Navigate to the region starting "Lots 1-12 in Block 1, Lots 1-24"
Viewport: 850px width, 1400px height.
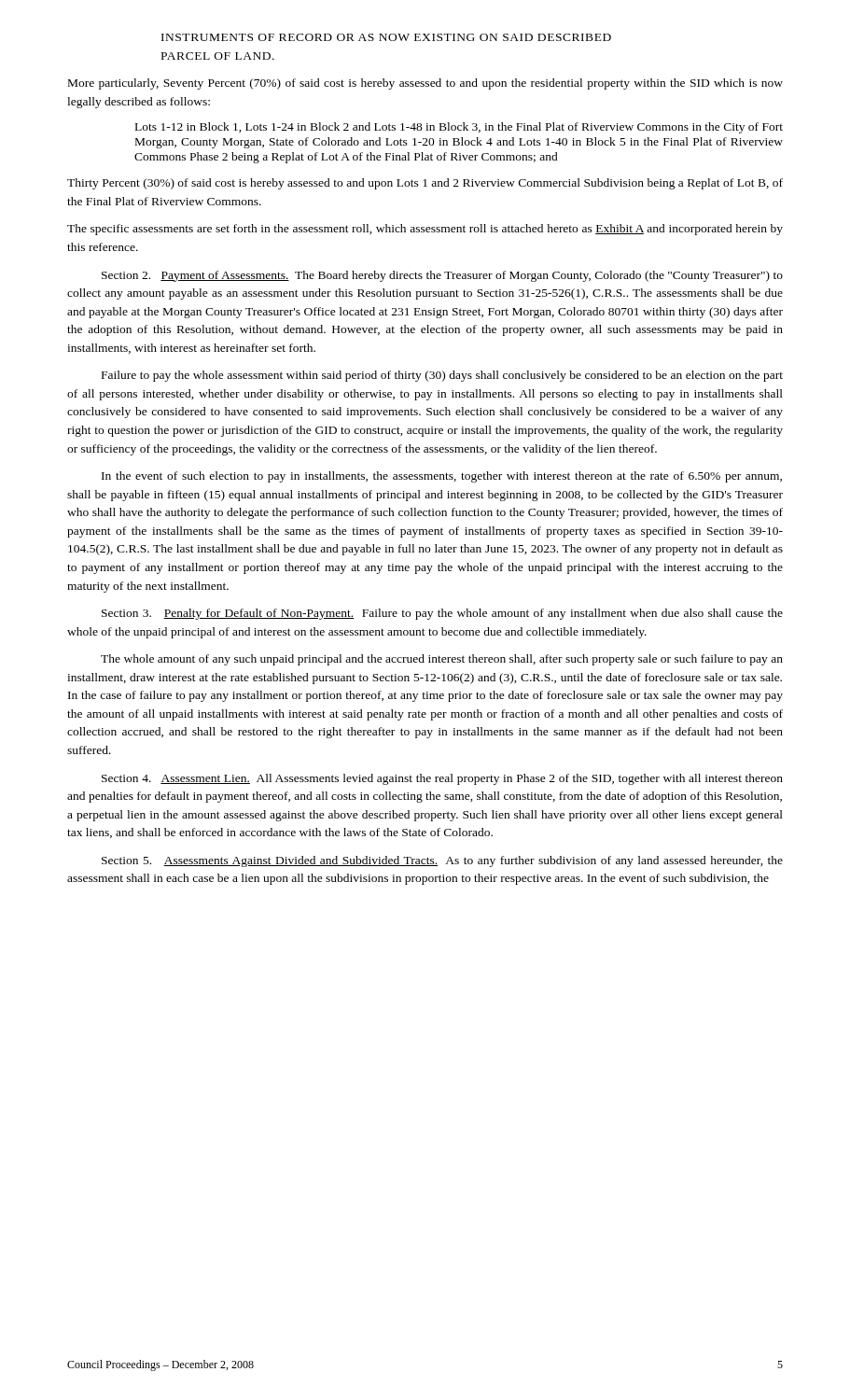pyautogui.click(x=459, y=142)
